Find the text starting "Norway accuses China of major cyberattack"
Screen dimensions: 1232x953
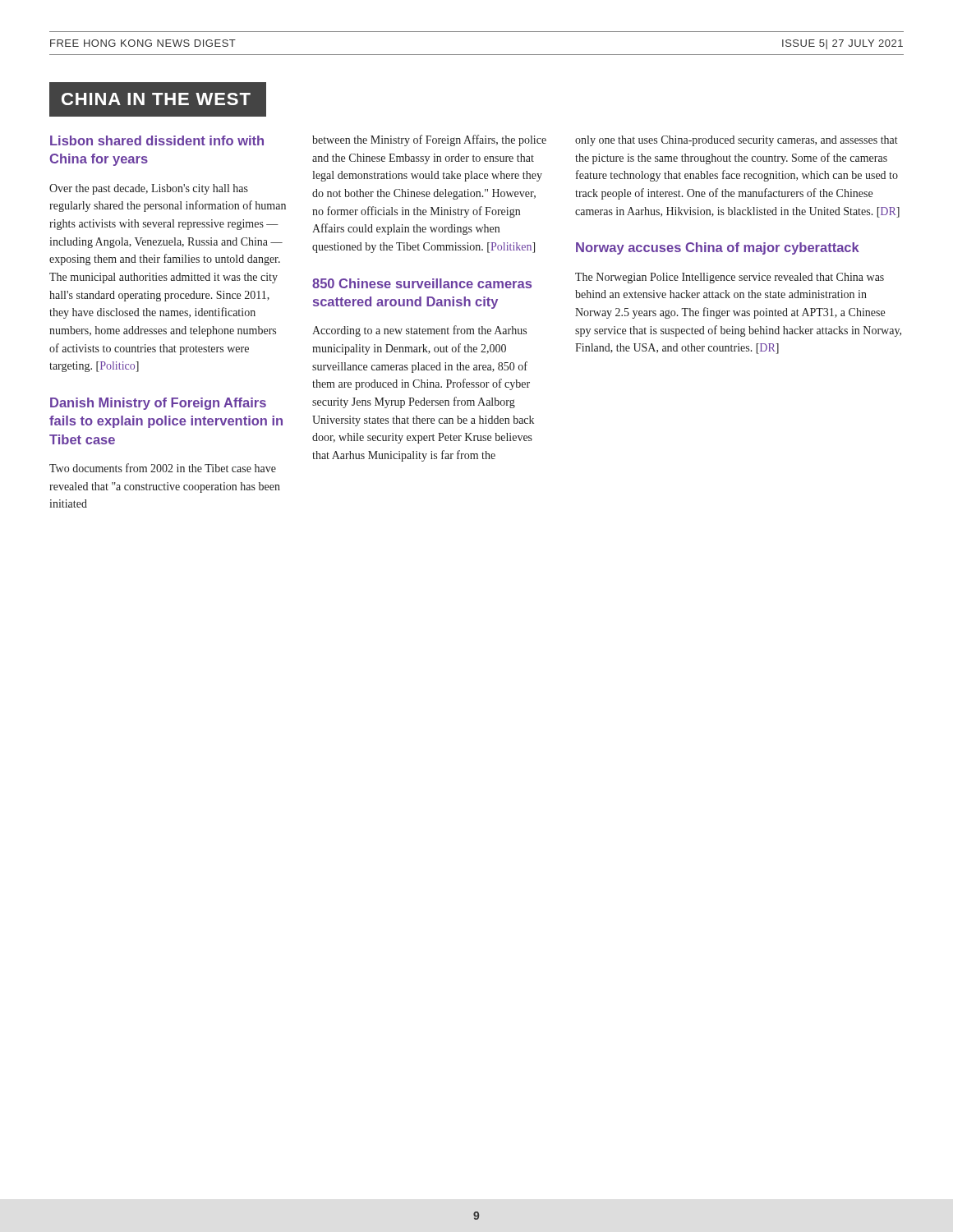[x=739, y=248]
